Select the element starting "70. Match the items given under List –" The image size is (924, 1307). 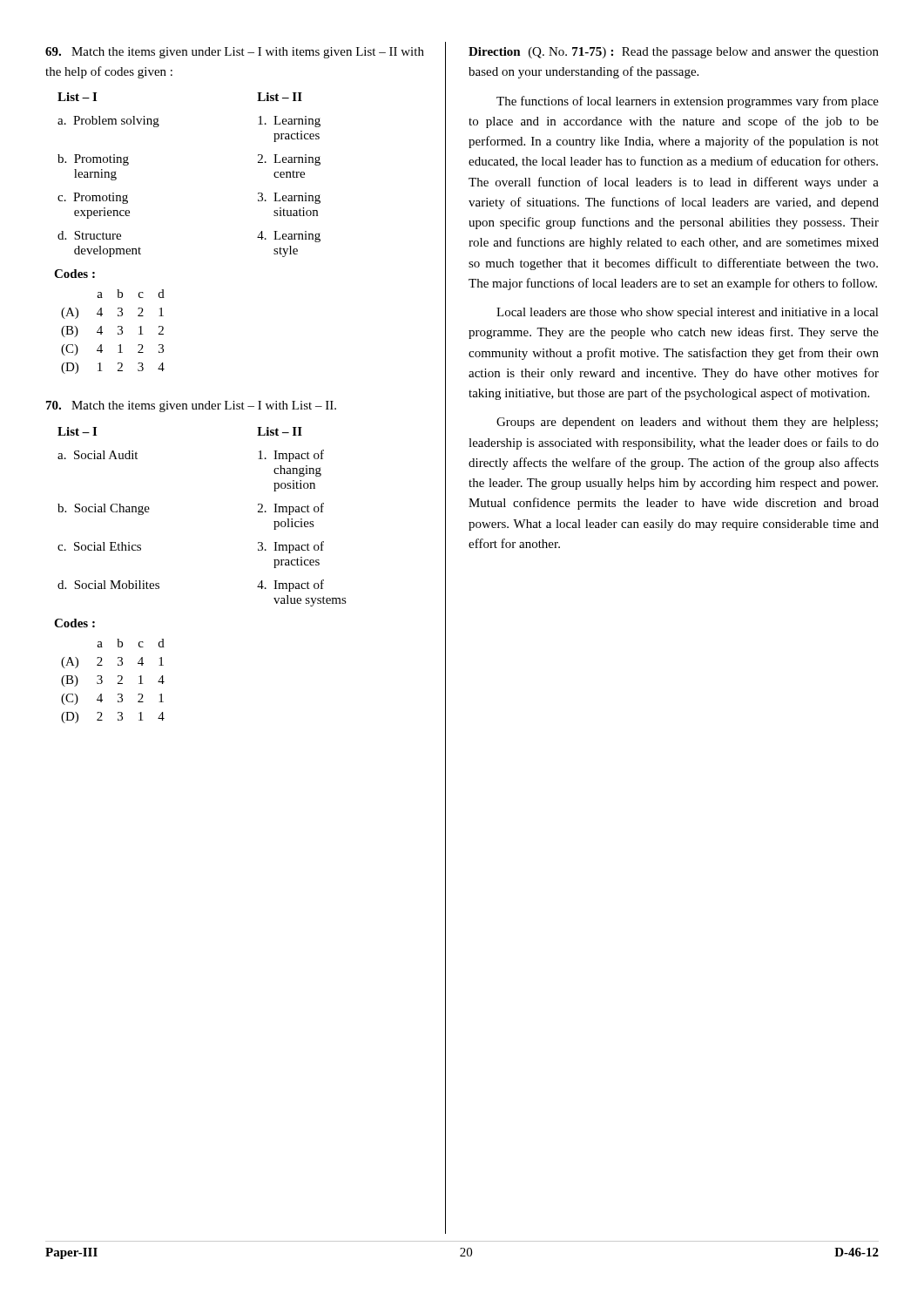[x=191, y=406]
